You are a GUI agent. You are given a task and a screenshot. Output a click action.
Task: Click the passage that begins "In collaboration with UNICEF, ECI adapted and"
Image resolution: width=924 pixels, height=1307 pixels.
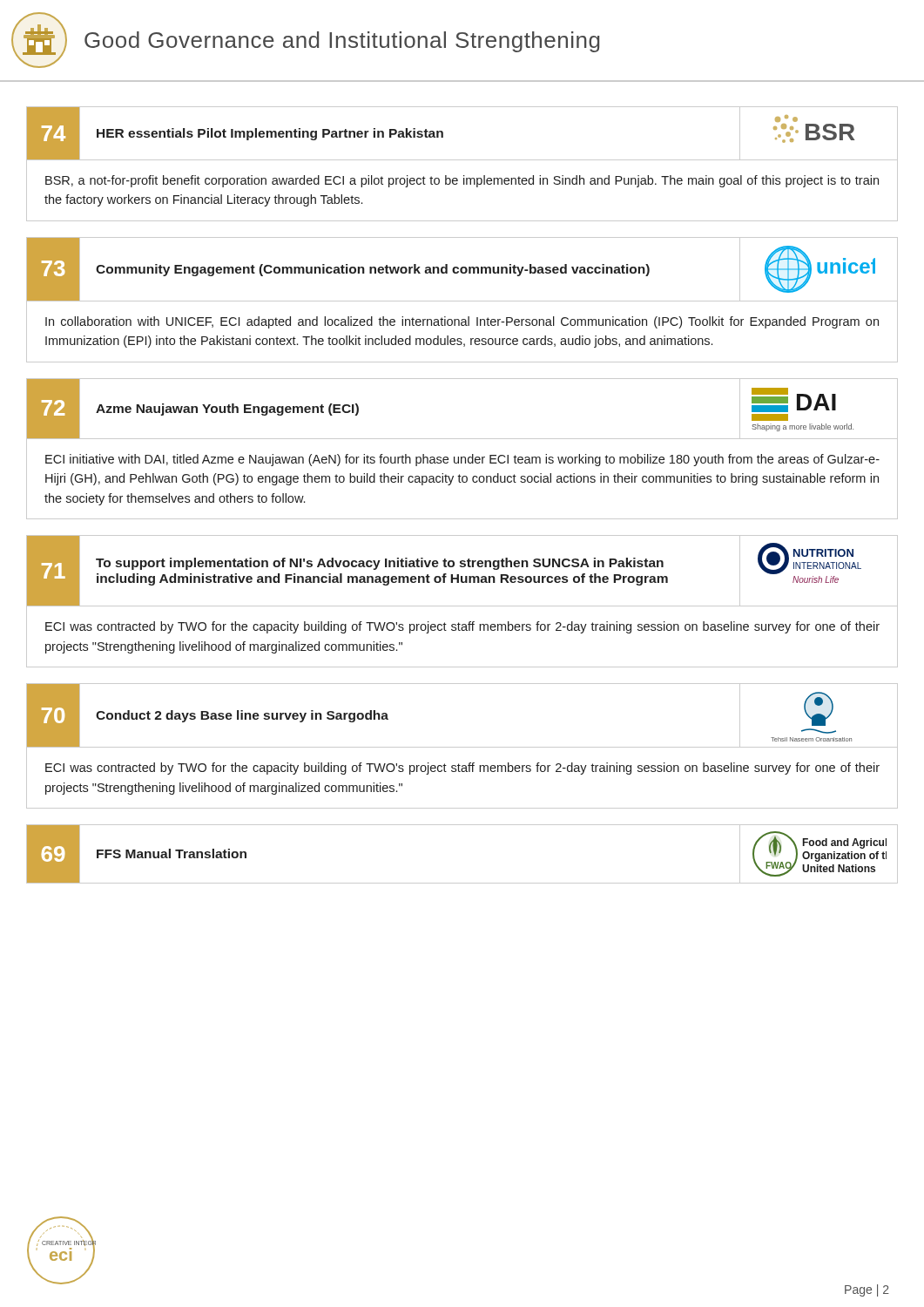tap(462, 331)
